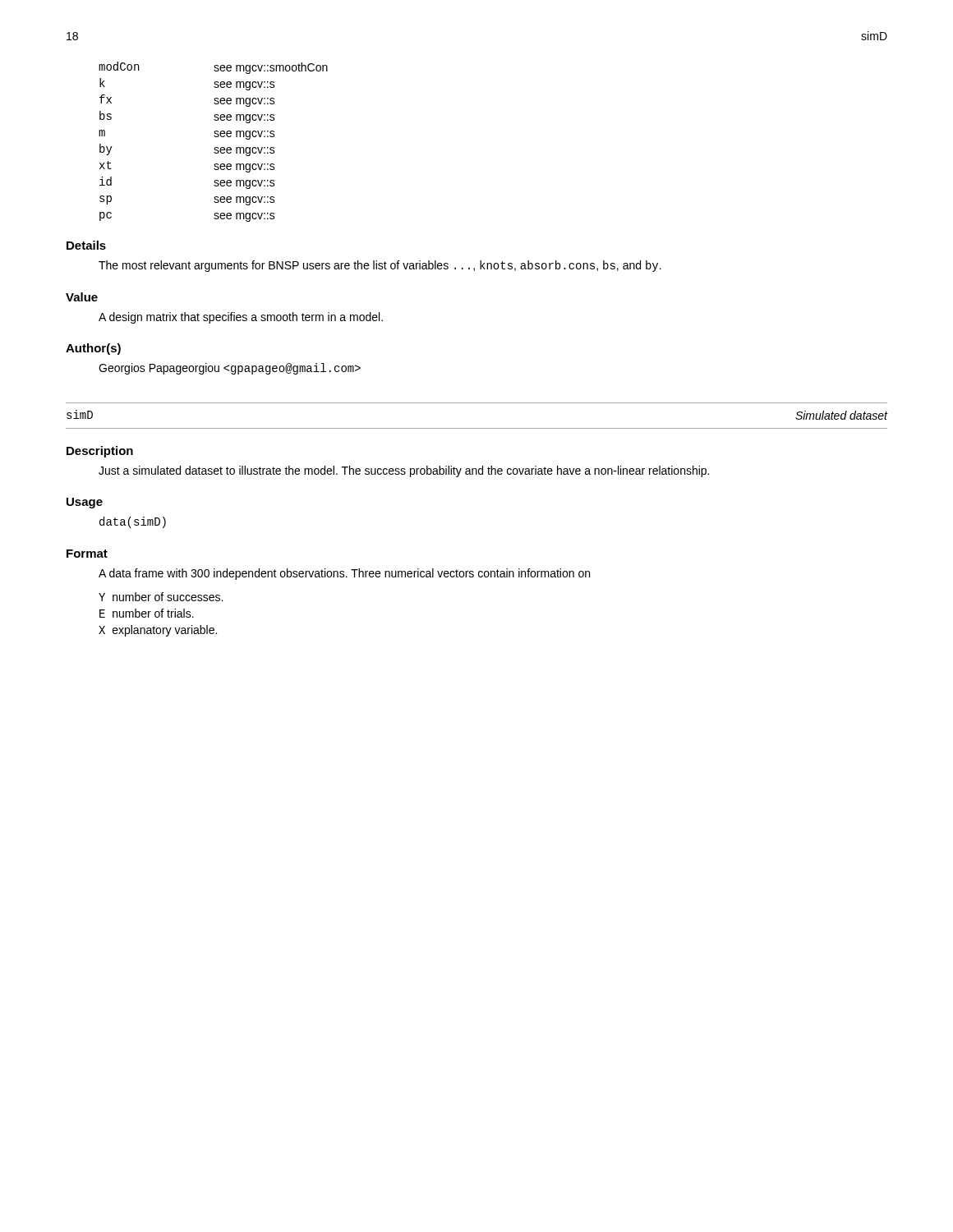This screenshot has height=1232, width=953.
Task: Click on the block starting "Y number of successes."
Action: [161, 598]
